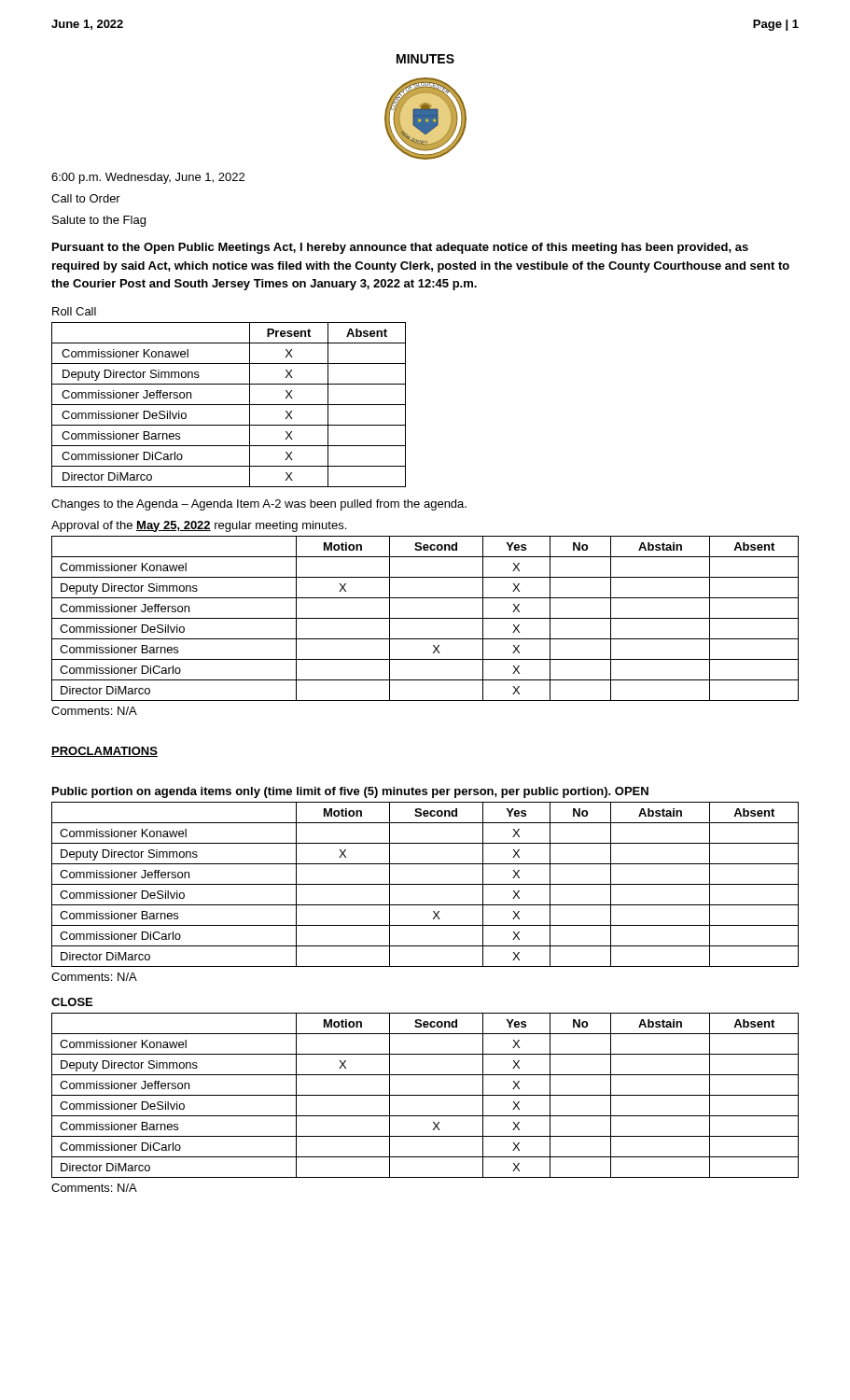850x1400 pixels.
Task: Find the passage starting "Approval of the May"
Action: 199,525
